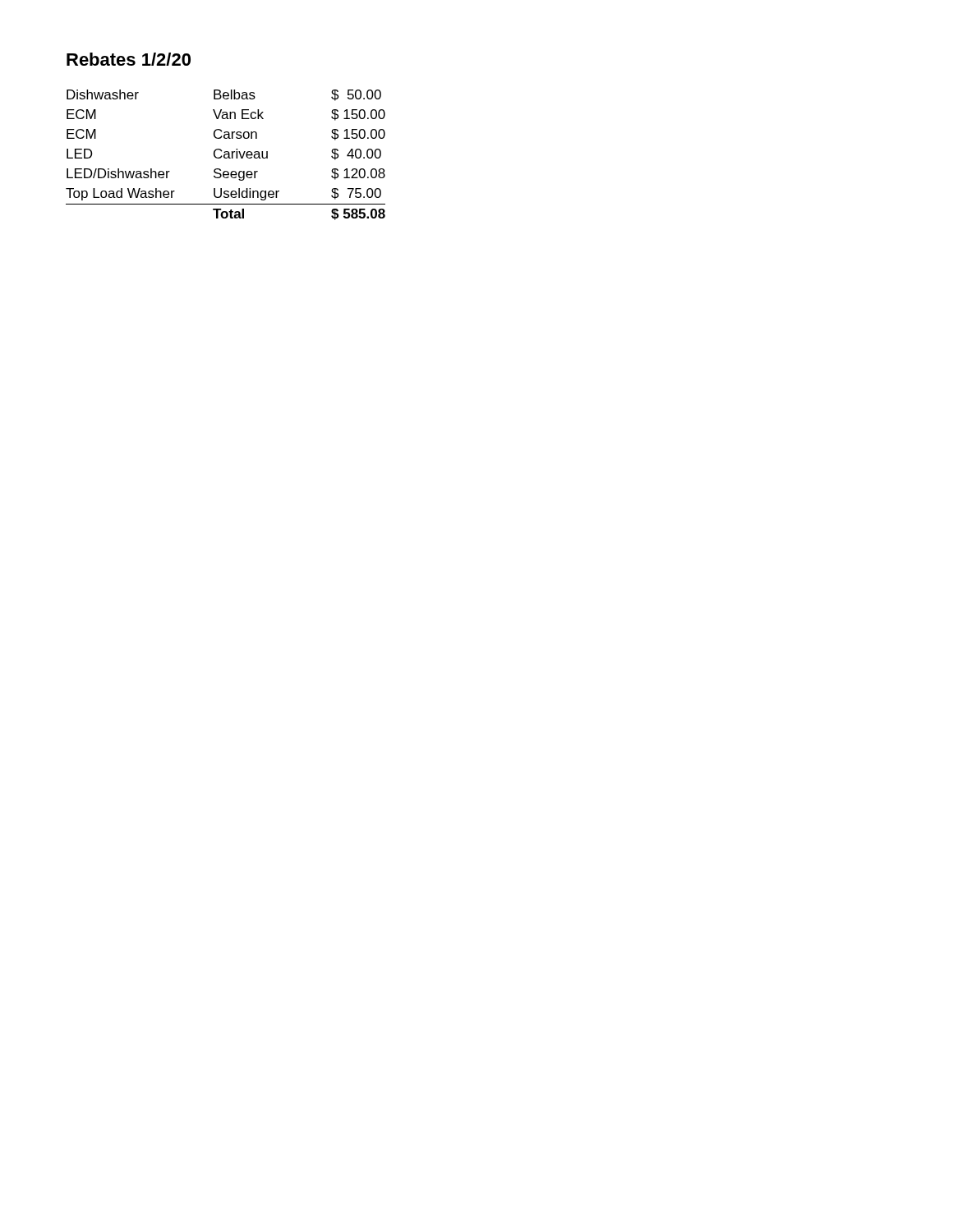The height and width of the screenshot is (1232, 953).
Task: Click on the region starting "Rebates 1/2/20"
Action: (x=129, y=60)
